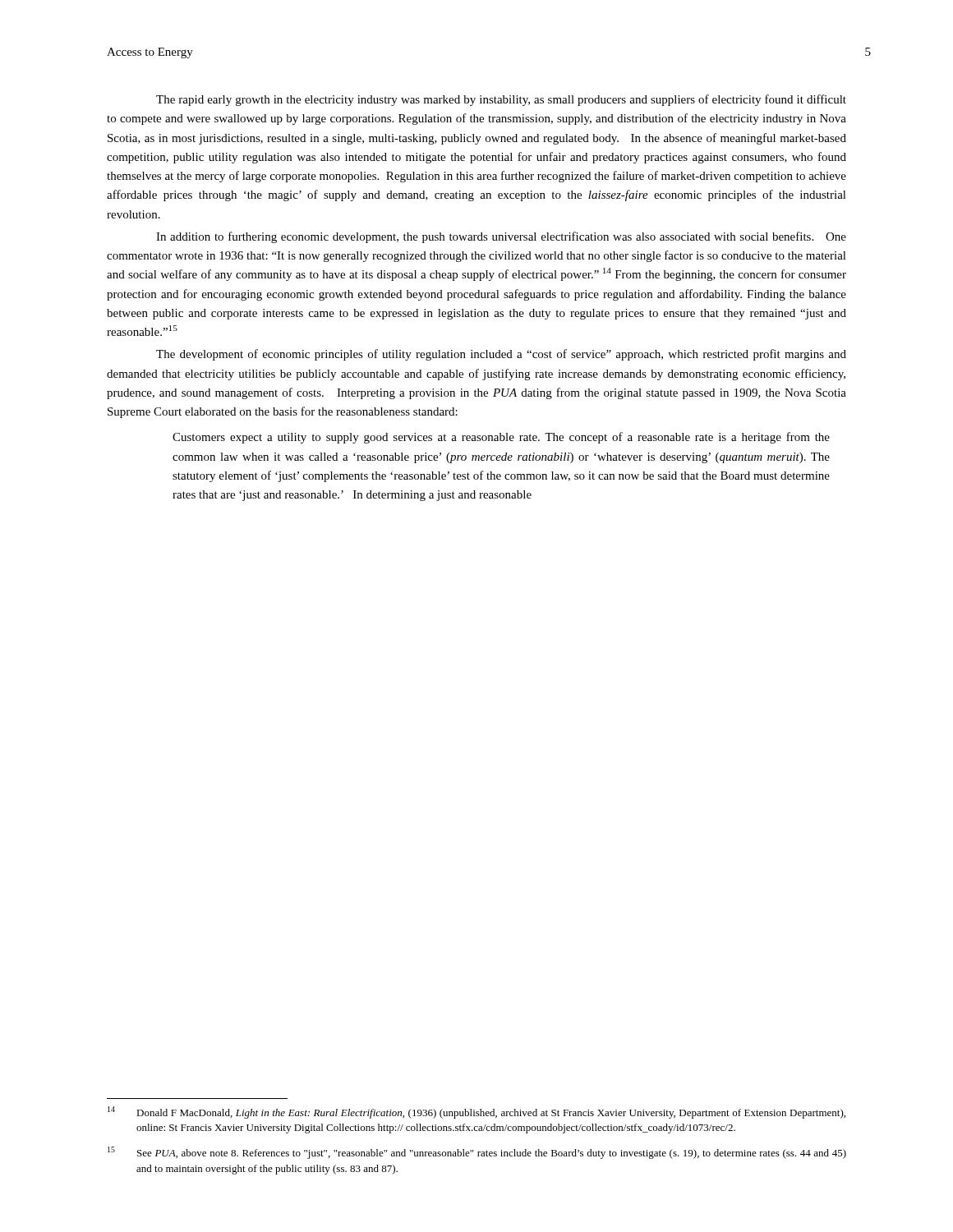Locate the text block that says "The rapid early growth in"

tap(476, 157)
